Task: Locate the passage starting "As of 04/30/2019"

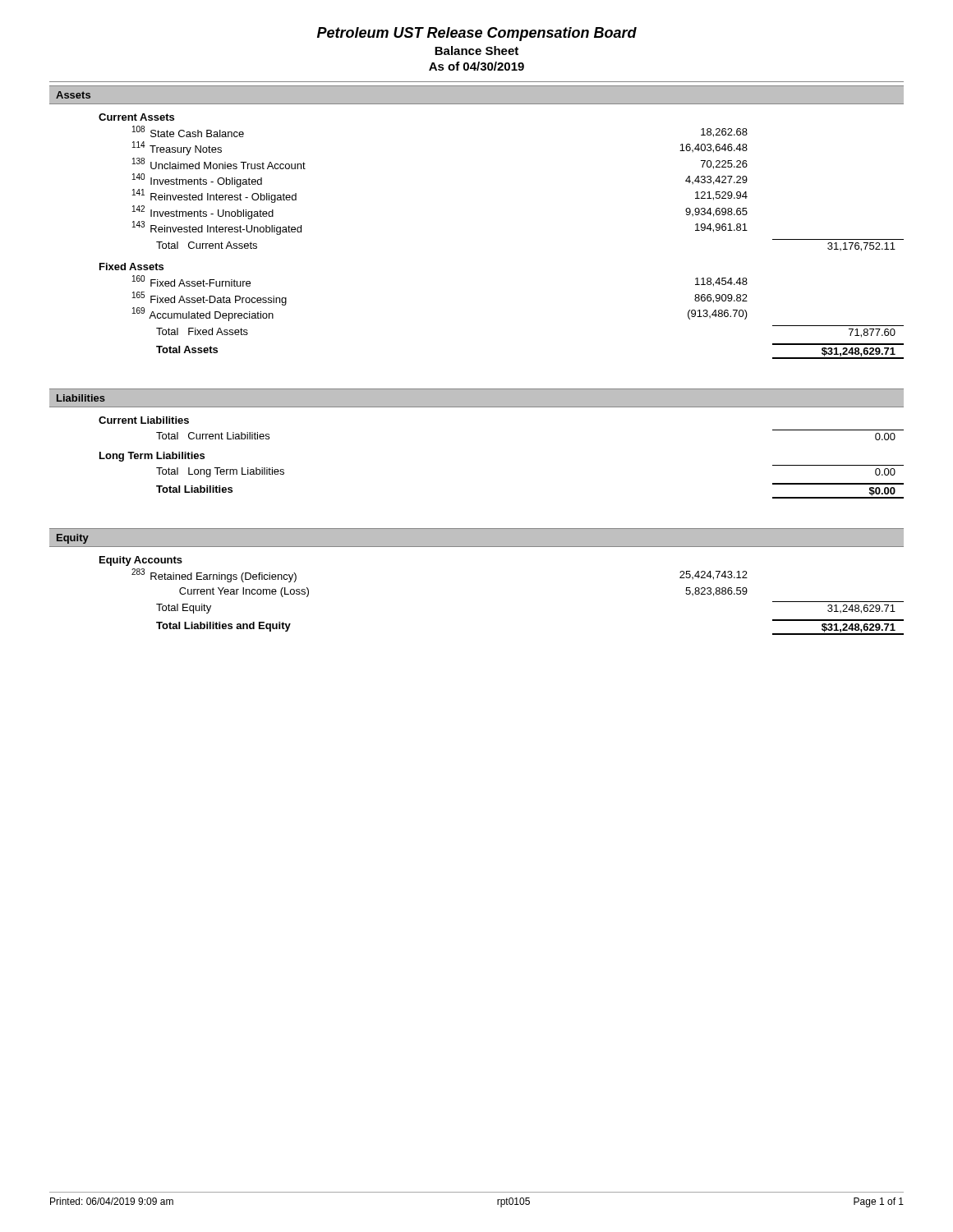Action: [x=476, y=66]
